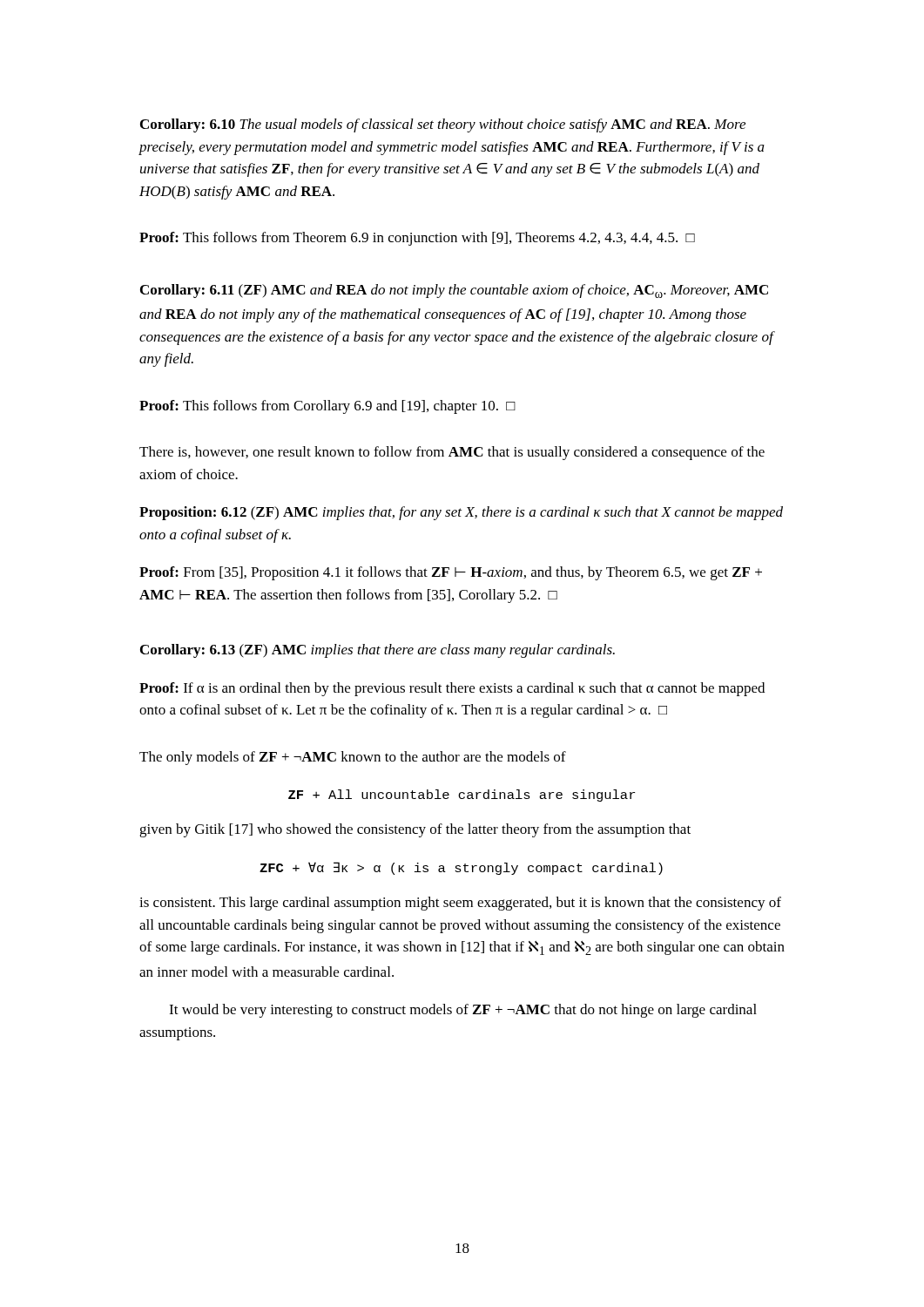Find the text block that reads "is consistent. This"
Viewport: 924px width, 1307px height.
click(x=462, y=937)
